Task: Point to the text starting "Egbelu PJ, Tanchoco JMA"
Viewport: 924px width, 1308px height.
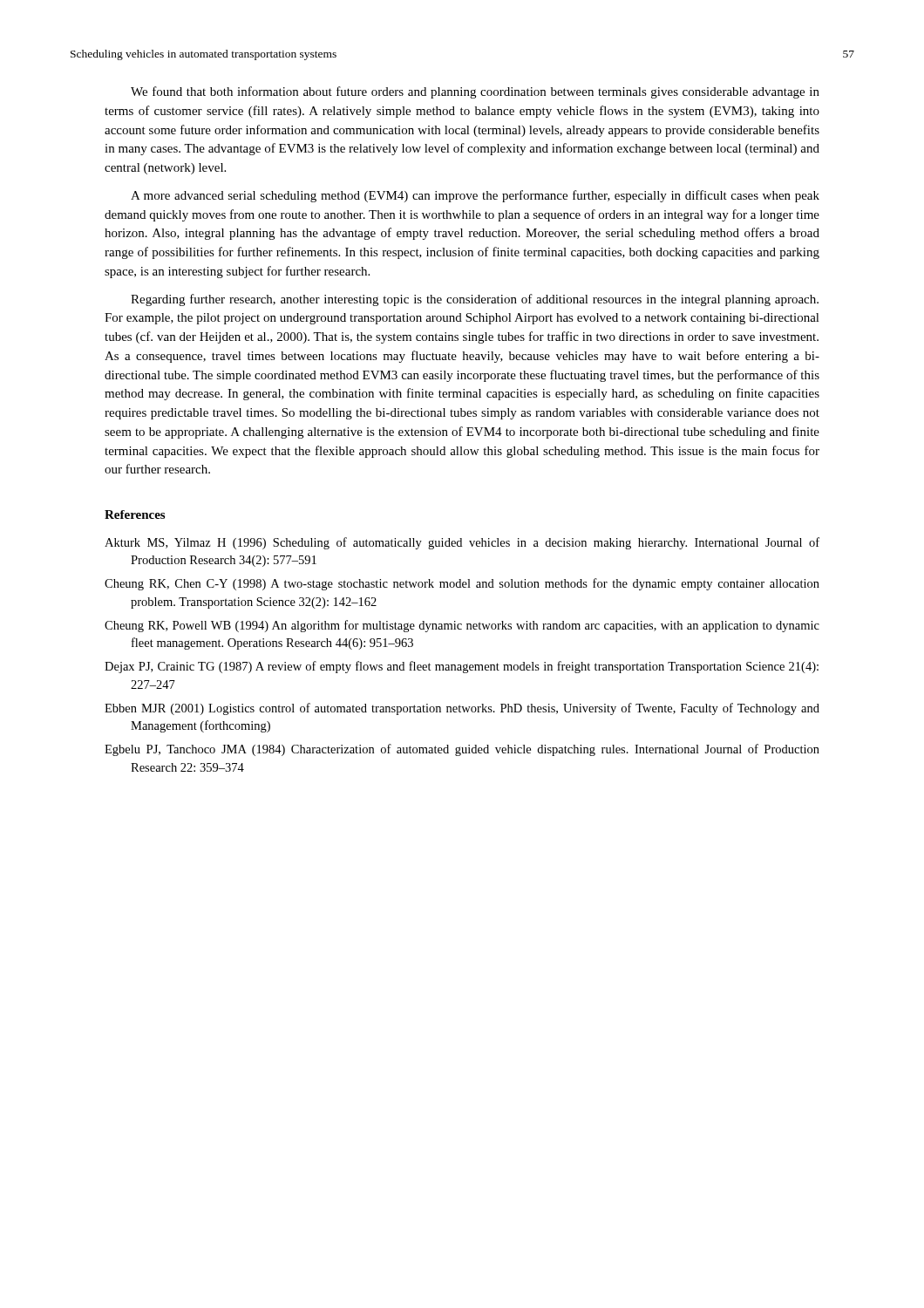Action: click(462, 758)
